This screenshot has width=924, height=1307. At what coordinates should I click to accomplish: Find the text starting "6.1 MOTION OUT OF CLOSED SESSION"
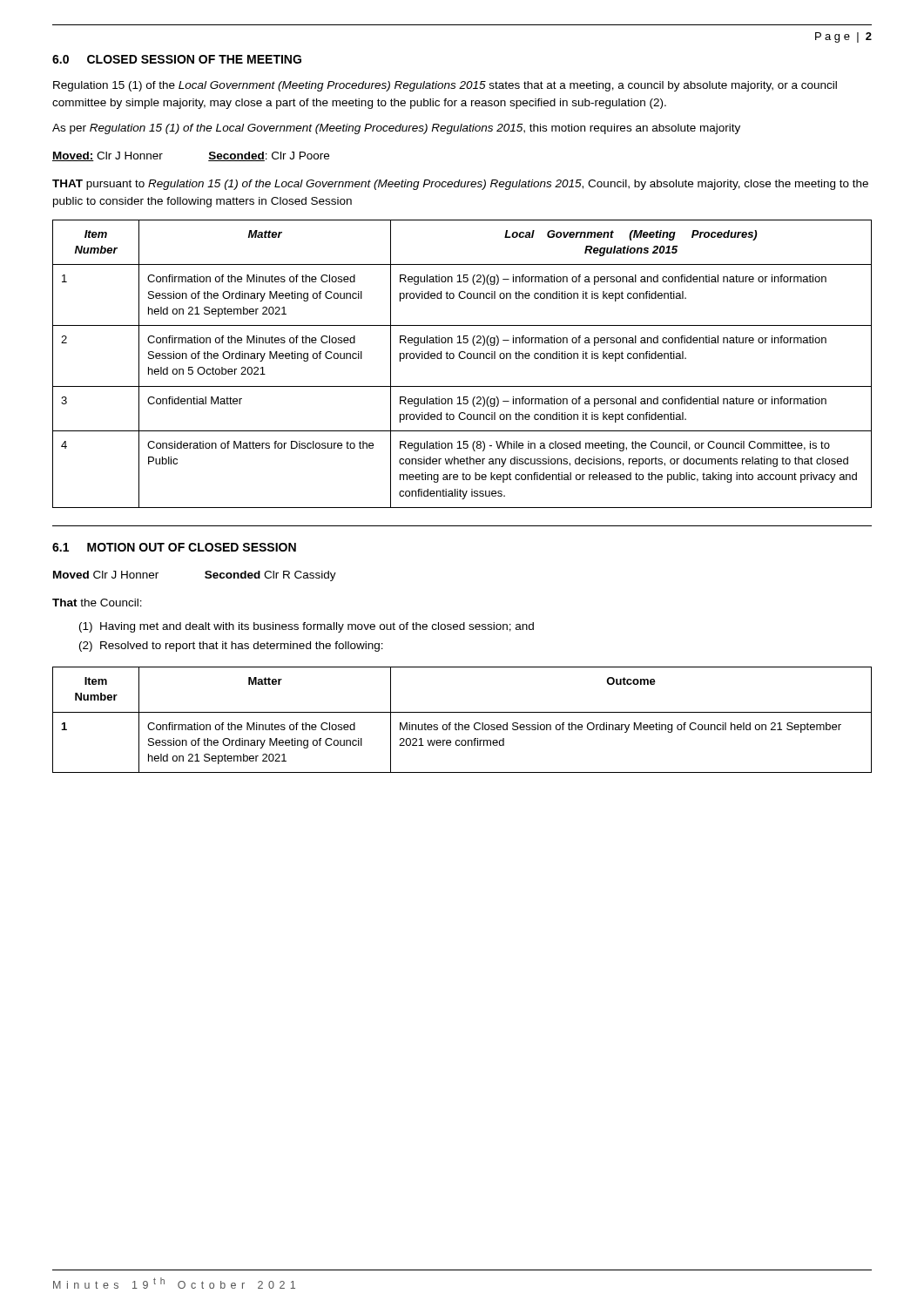click(174, 547)
